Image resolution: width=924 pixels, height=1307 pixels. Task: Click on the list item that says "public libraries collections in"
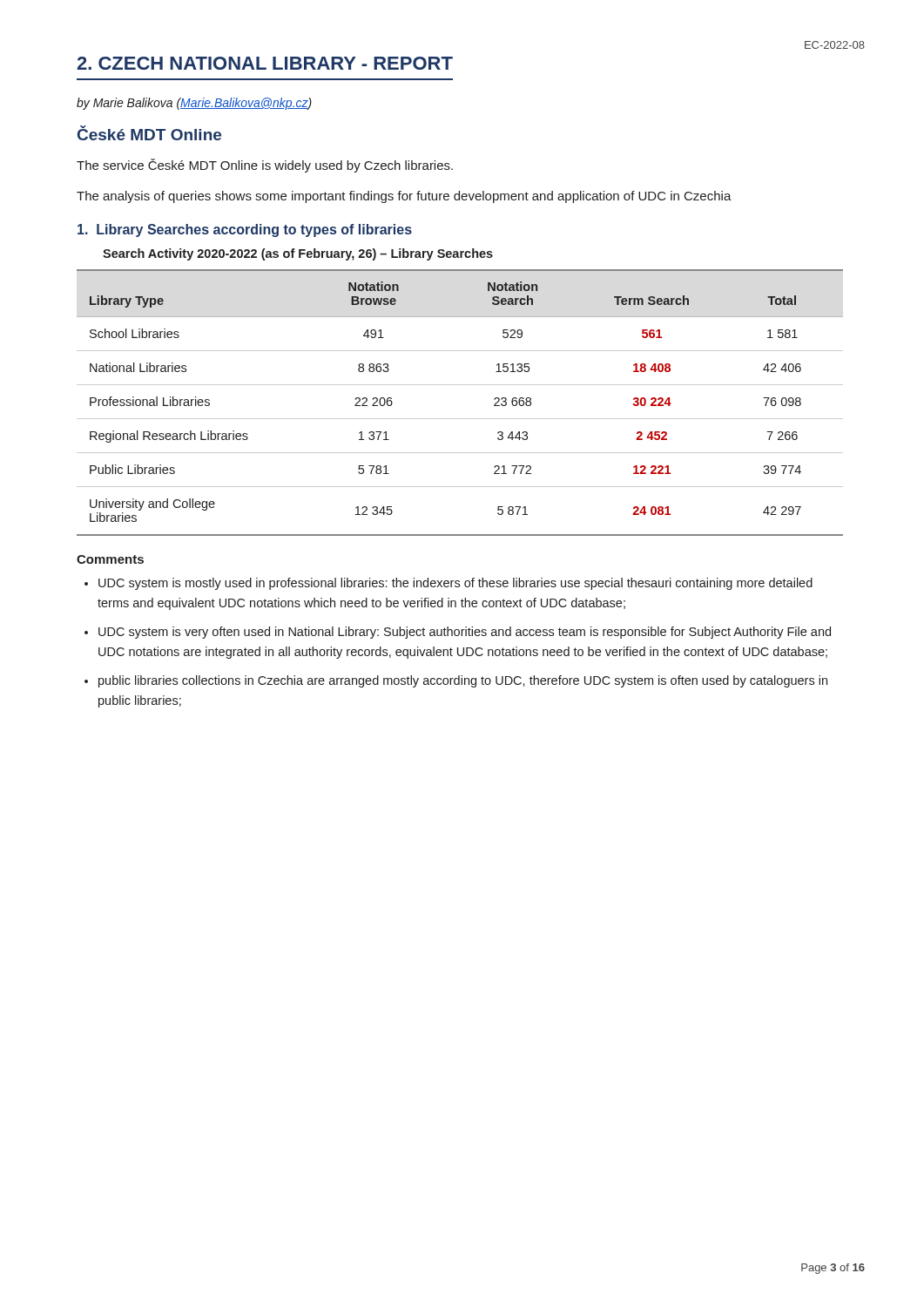click(x=463, y=691)
